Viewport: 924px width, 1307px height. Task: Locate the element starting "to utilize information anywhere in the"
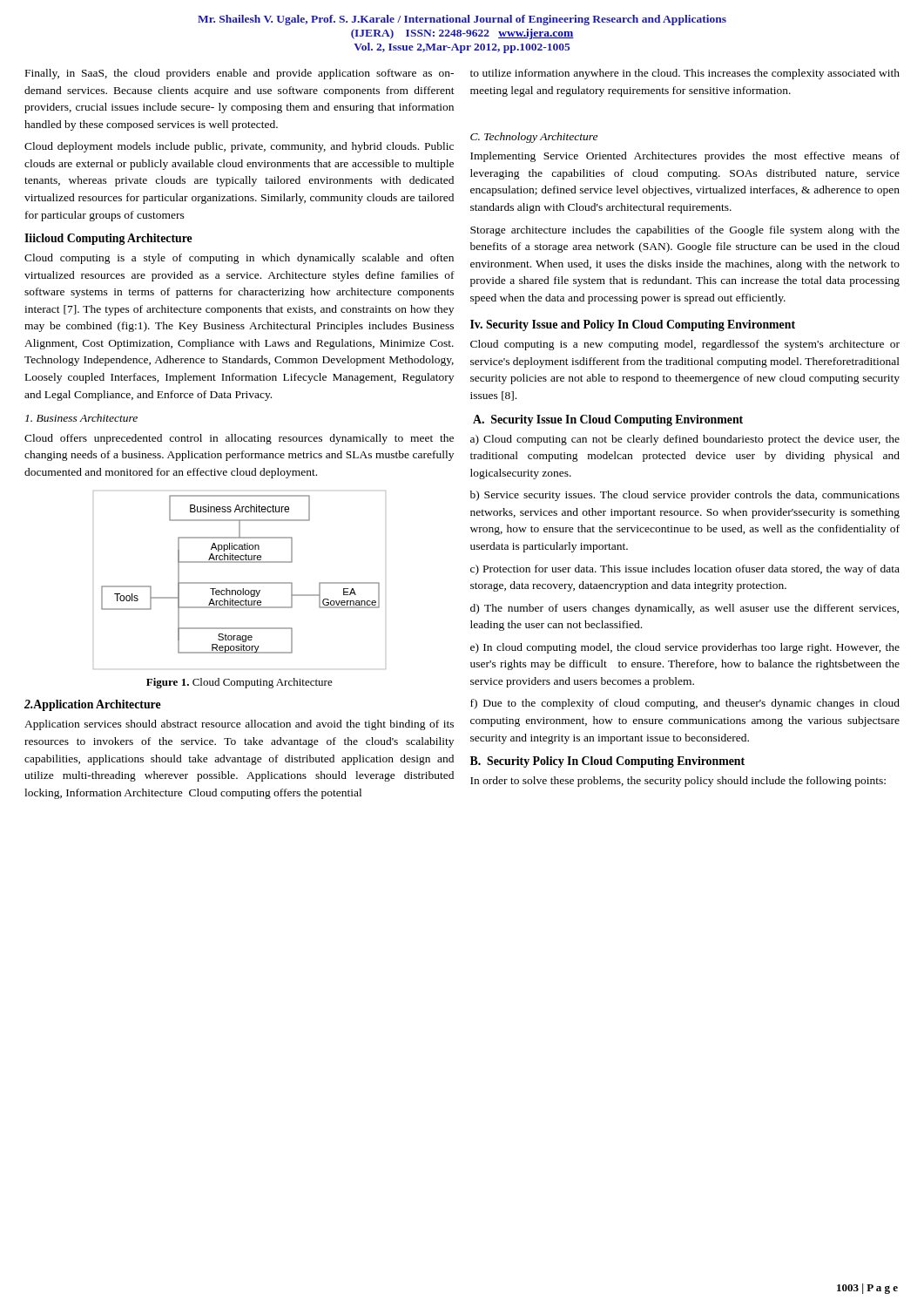[x=685, y=81]
